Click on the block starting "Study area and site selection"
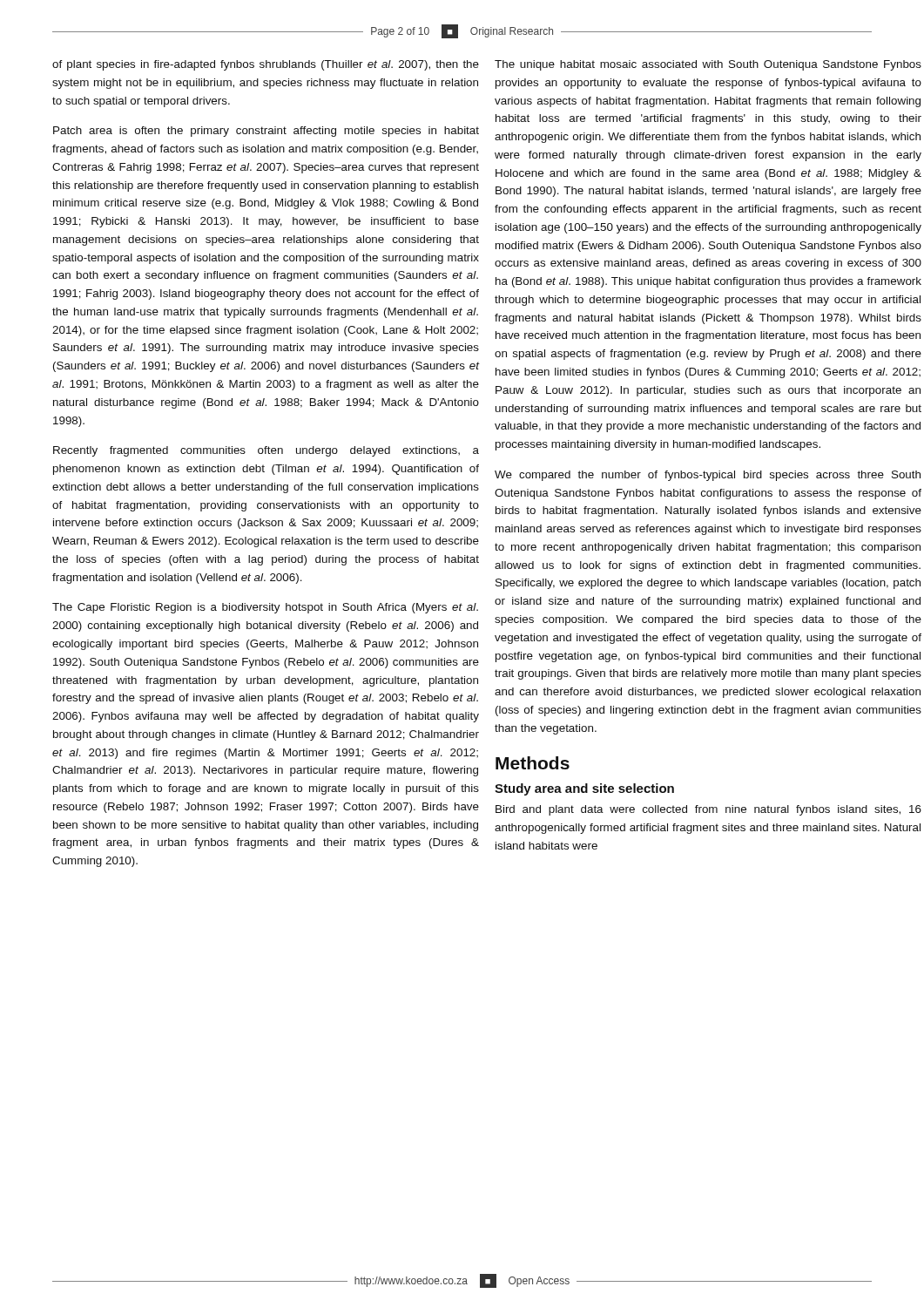The width and height of the screenshot is (924, 1307). pos(585,788)
